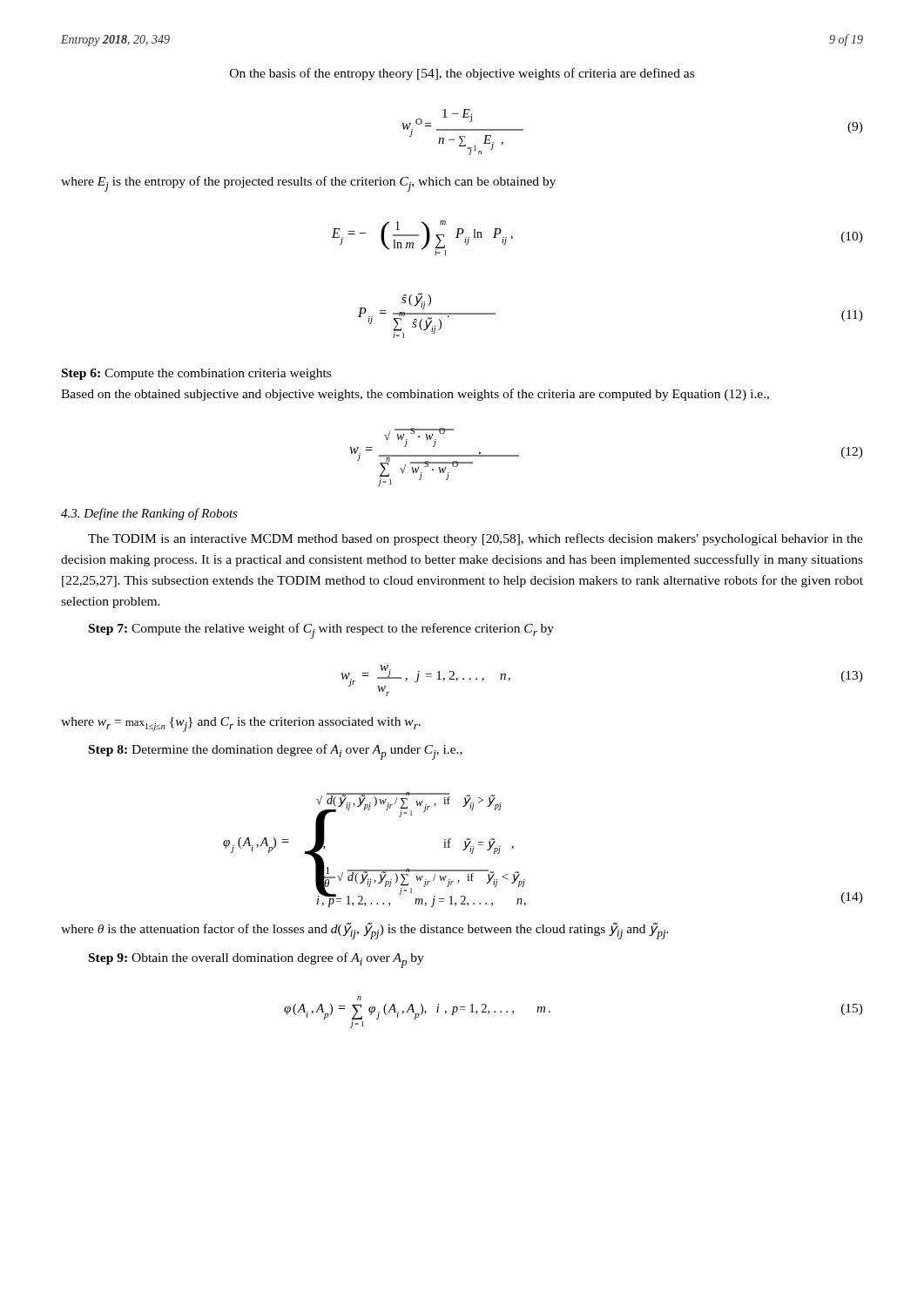Locate the region starting "Step 7: Compute the relative weight of Cj"
The height and width of the screenshot is (1307, 924).
[321, 630]
